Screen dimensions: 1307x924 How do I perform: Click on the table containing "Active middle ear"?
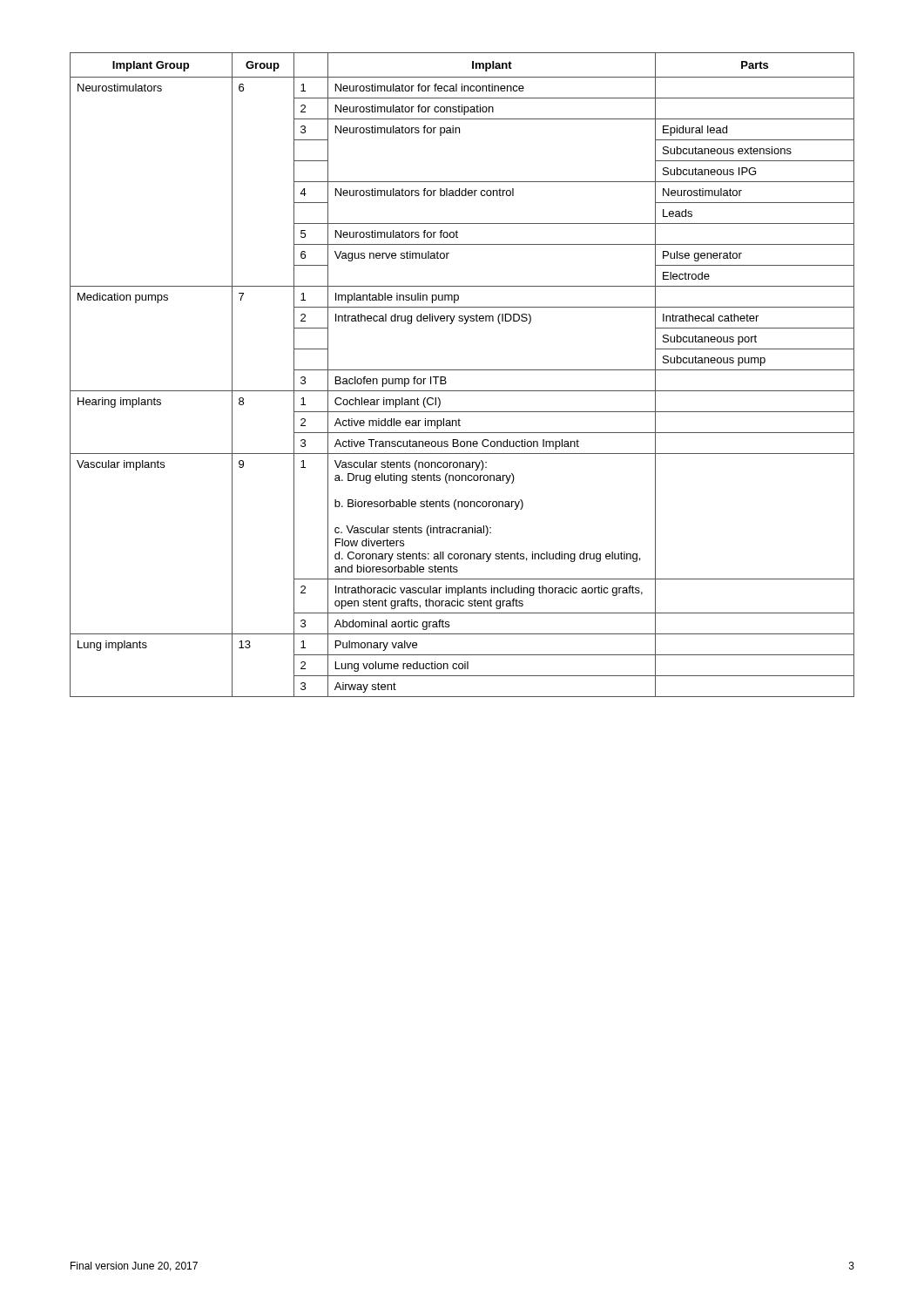click(x=462, y=375)
